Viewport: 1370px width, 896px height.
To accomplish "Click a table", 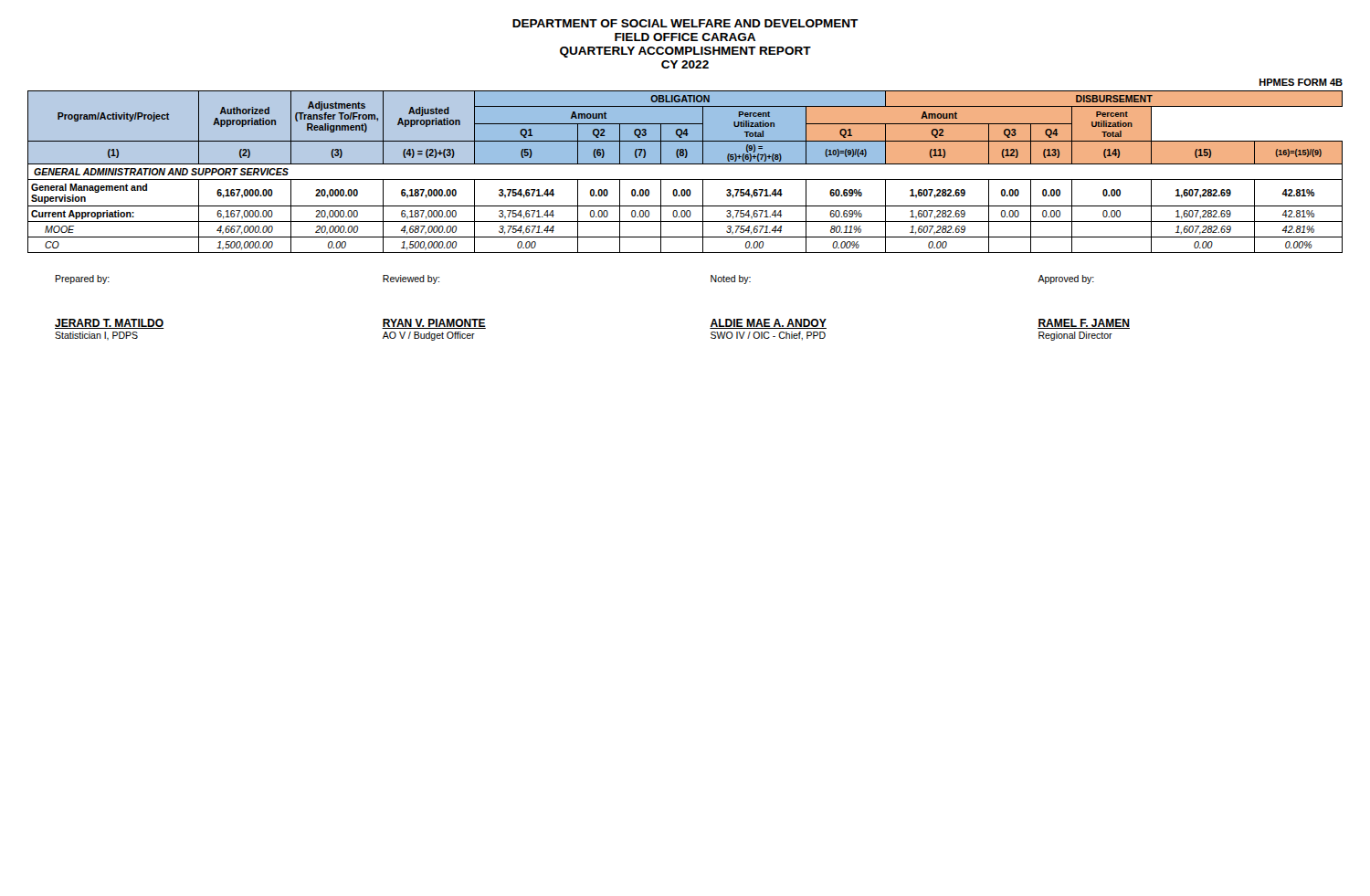I will coord(685,172).
